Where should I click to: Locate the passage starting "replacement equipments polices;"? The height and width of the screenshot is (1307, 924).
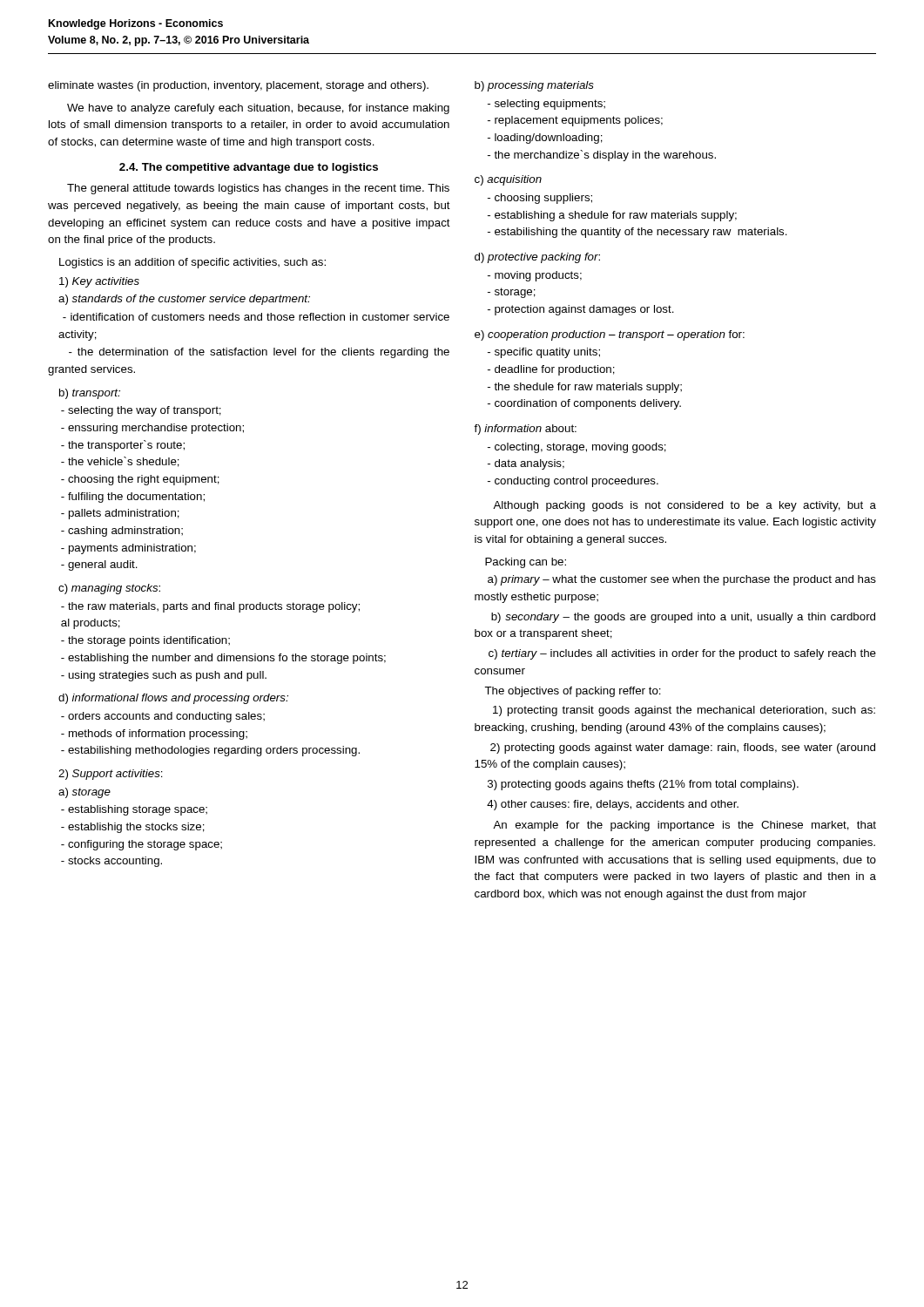575,121
